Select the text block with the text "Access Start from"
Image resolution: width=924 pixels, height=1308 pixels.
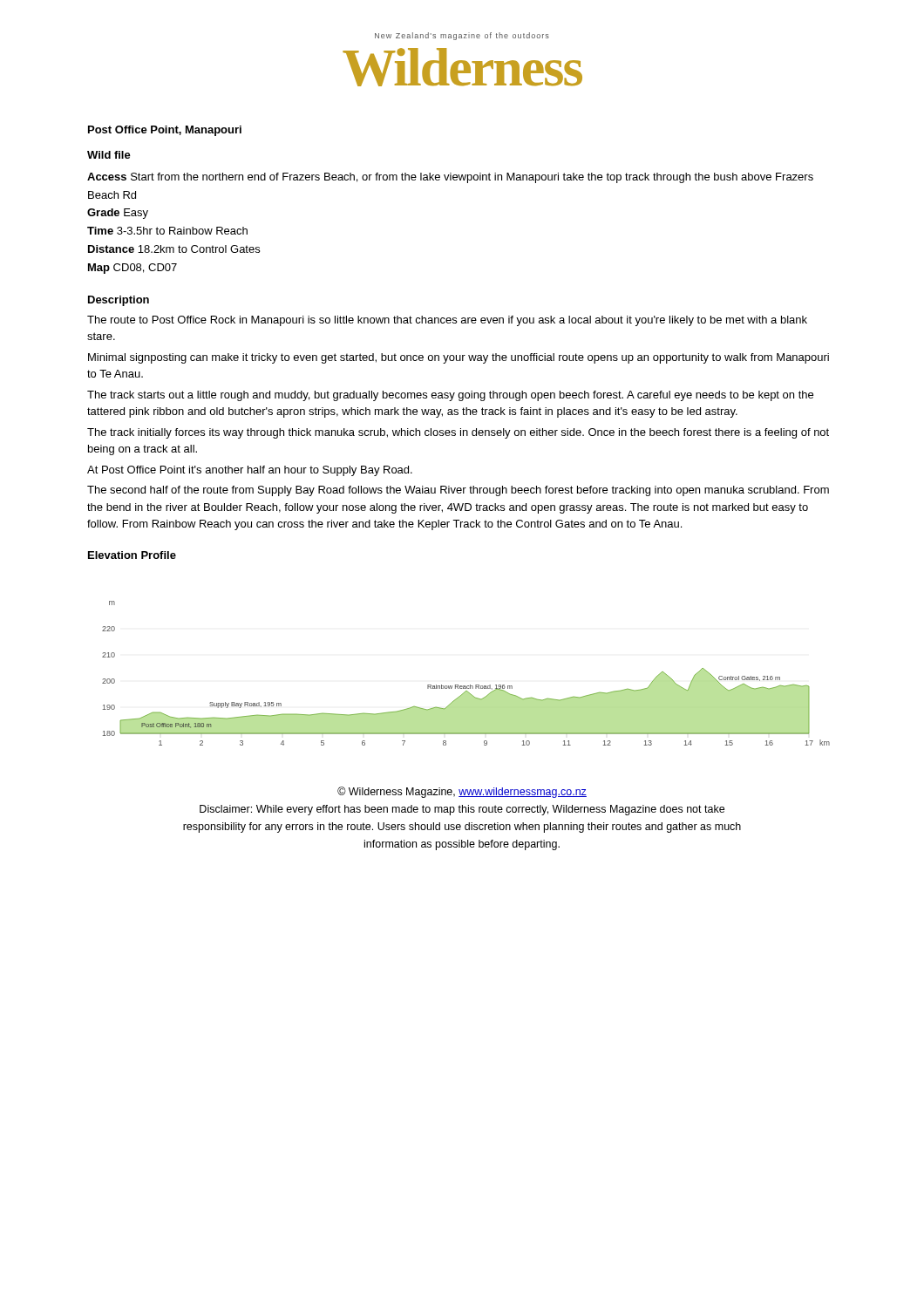[x=450, y=178]
